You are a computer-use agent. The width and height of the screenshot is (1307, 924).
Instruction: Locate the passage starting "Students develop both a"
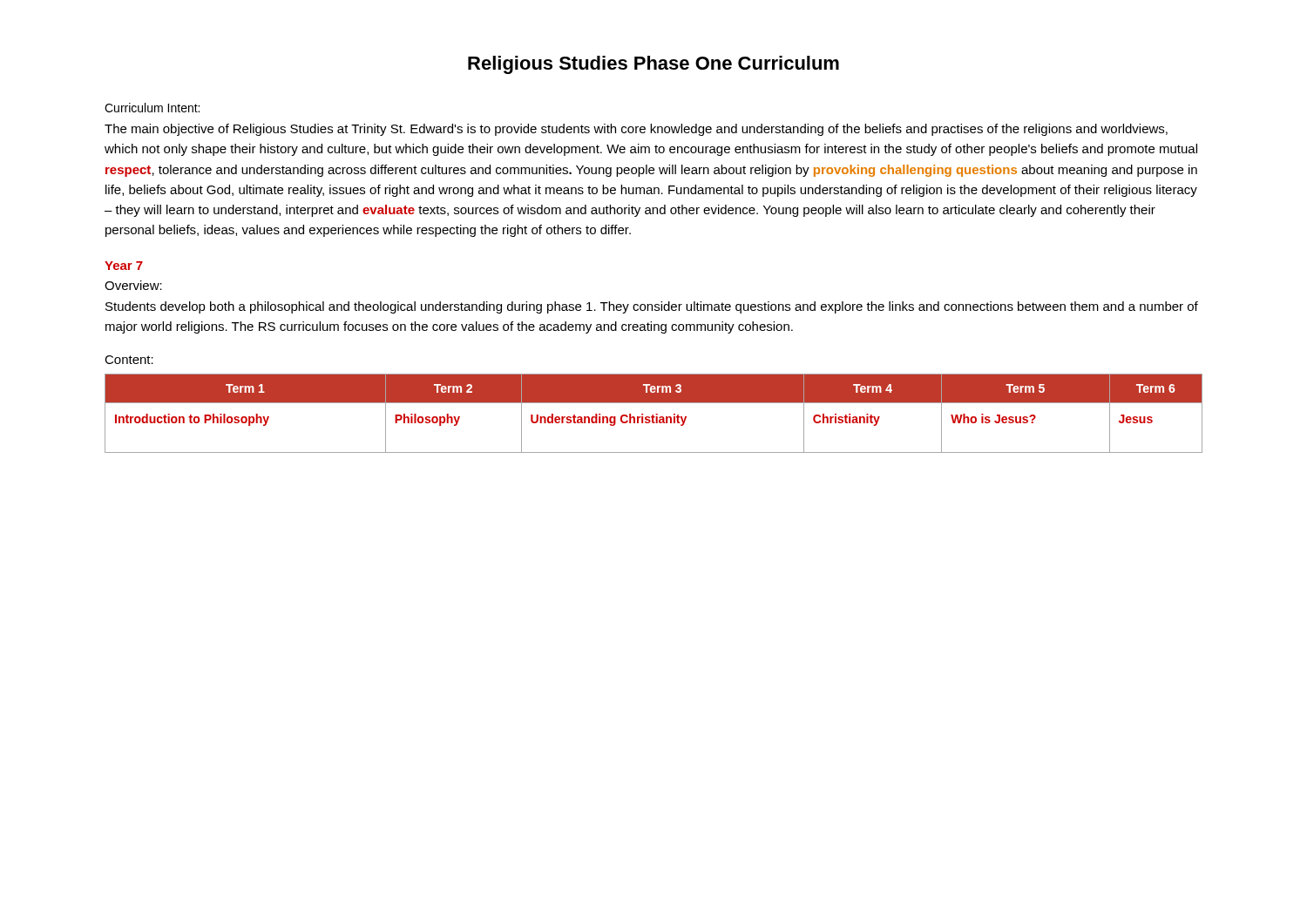tap(651, 316)
